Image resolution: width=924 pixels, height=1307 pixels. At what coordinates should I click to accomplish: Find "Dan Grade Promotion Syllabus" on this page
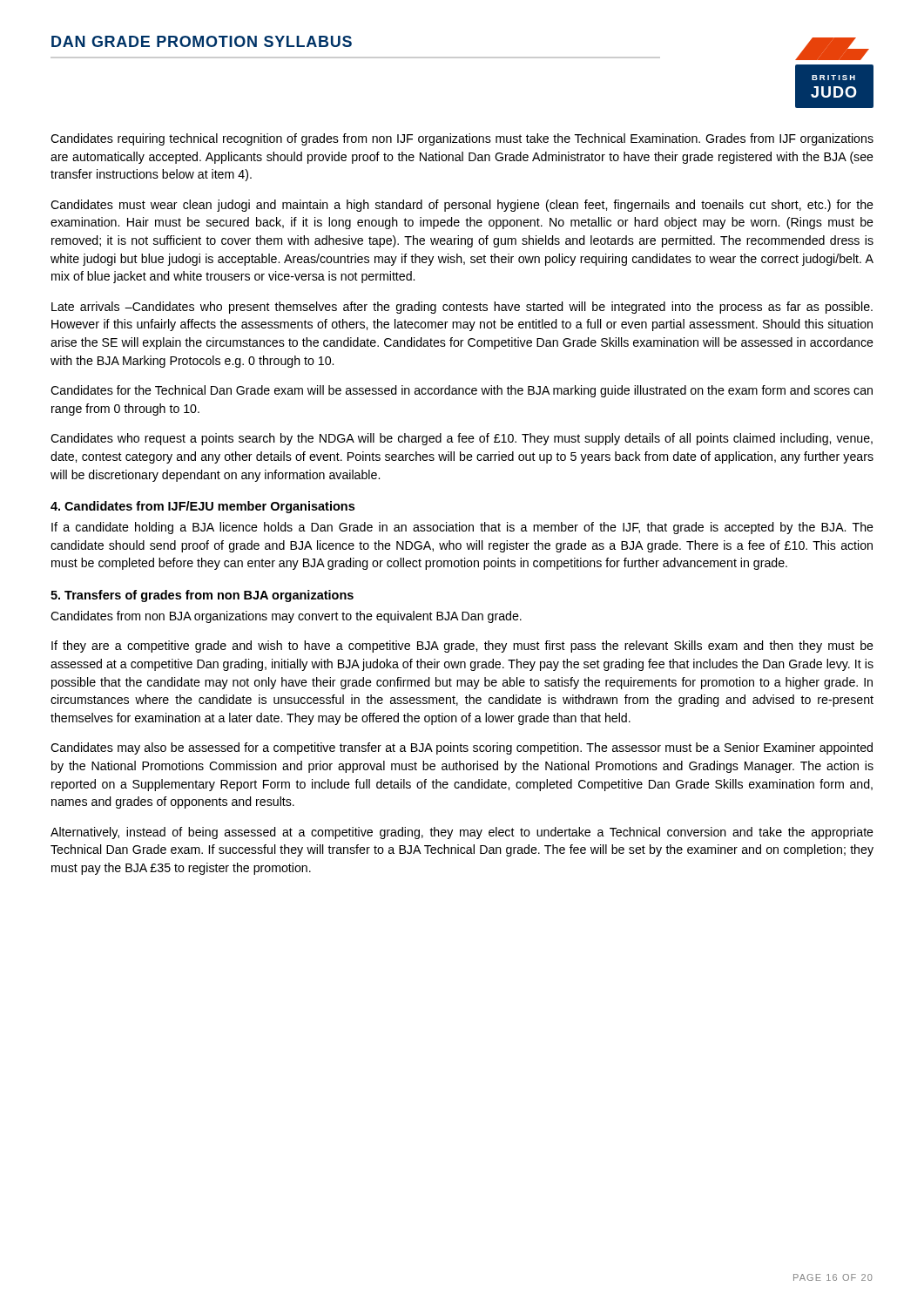355,46
